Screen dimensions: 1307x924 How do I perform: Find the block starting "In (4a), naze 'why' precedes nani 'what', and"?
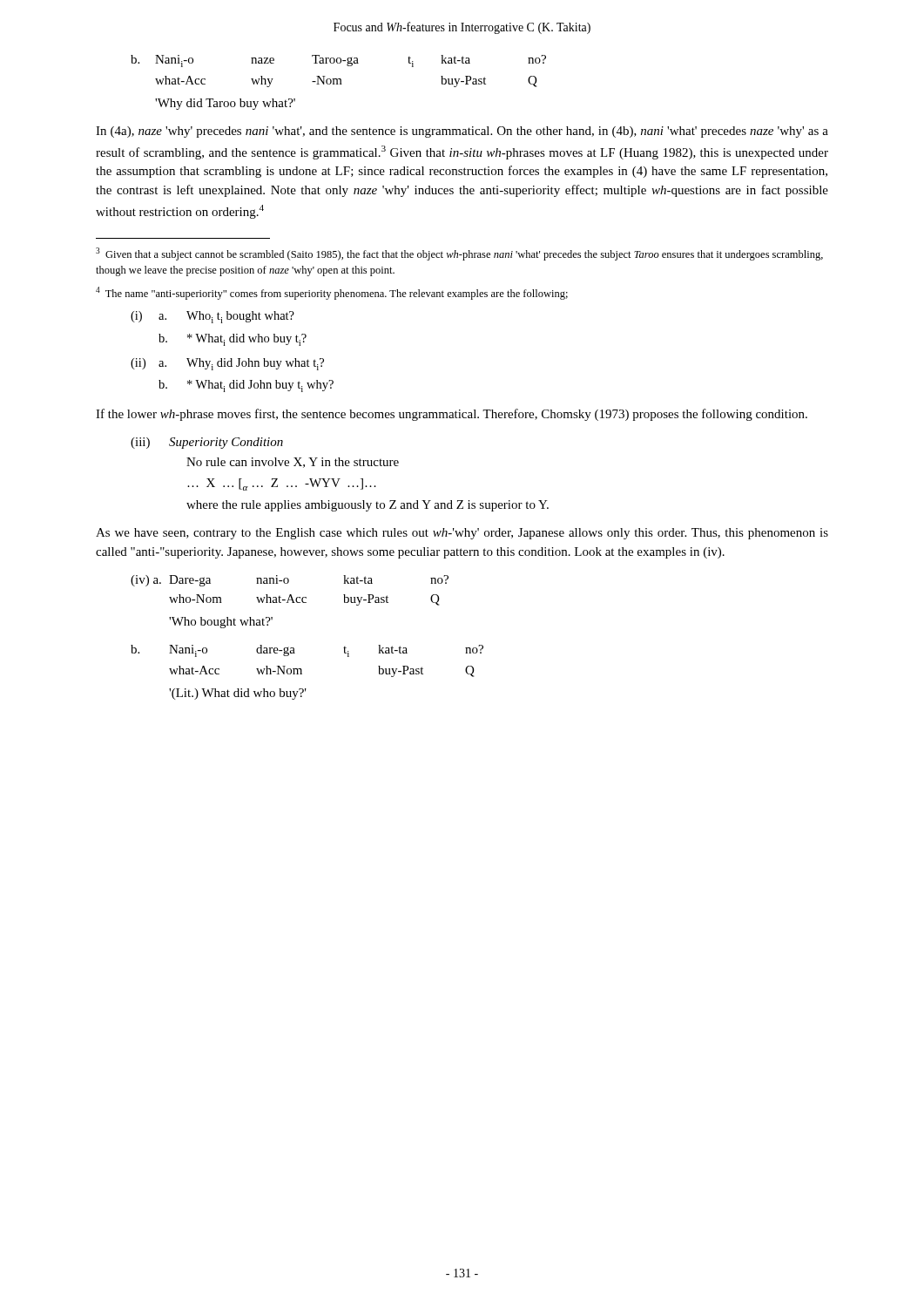pos(462,171)
